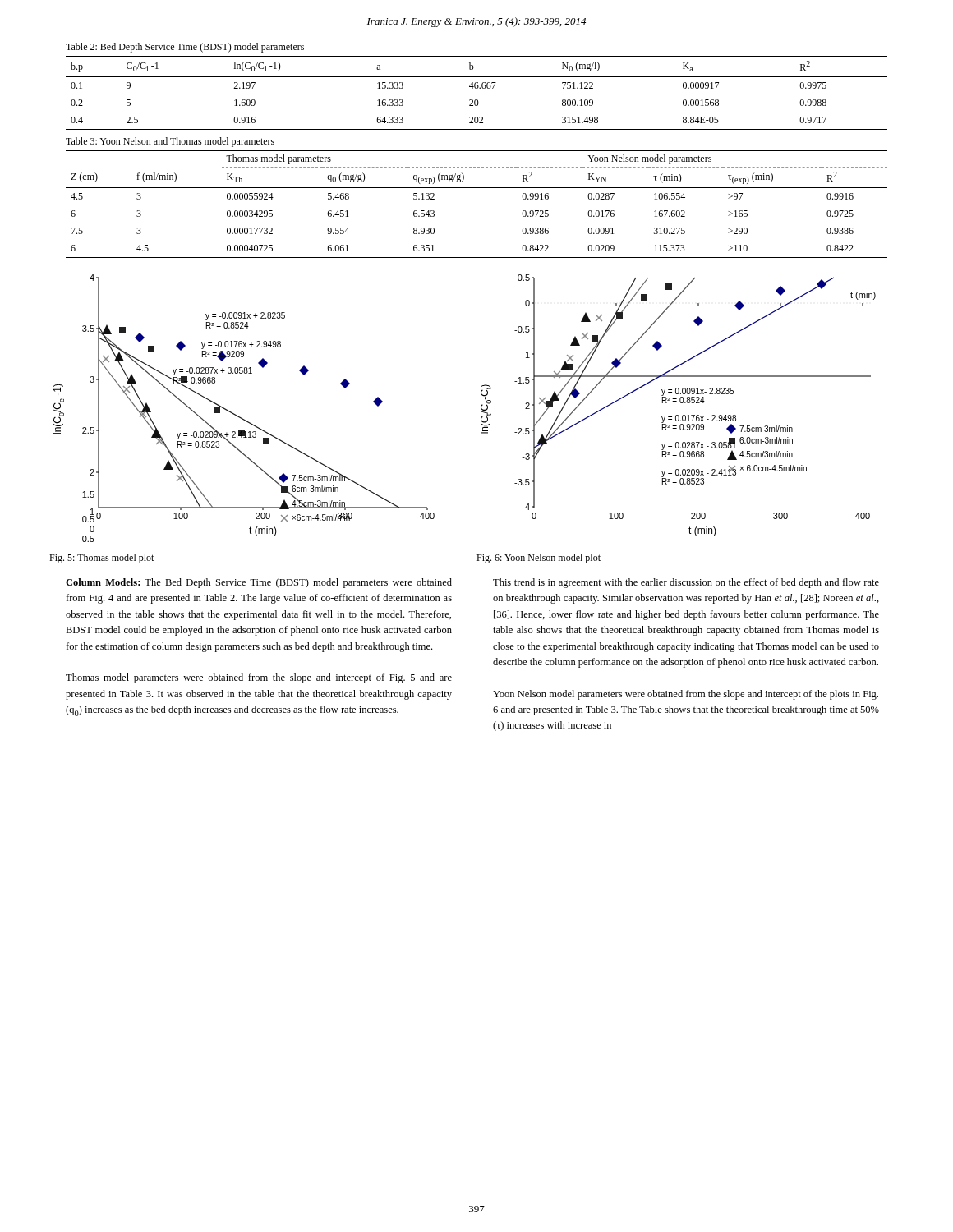The height and width of the screenshot is (1232, 953).
Task: Where is the passage that starts "Column Models: The Bed Depth Service Time (BDST)"?
Action: tap(259, 647)
